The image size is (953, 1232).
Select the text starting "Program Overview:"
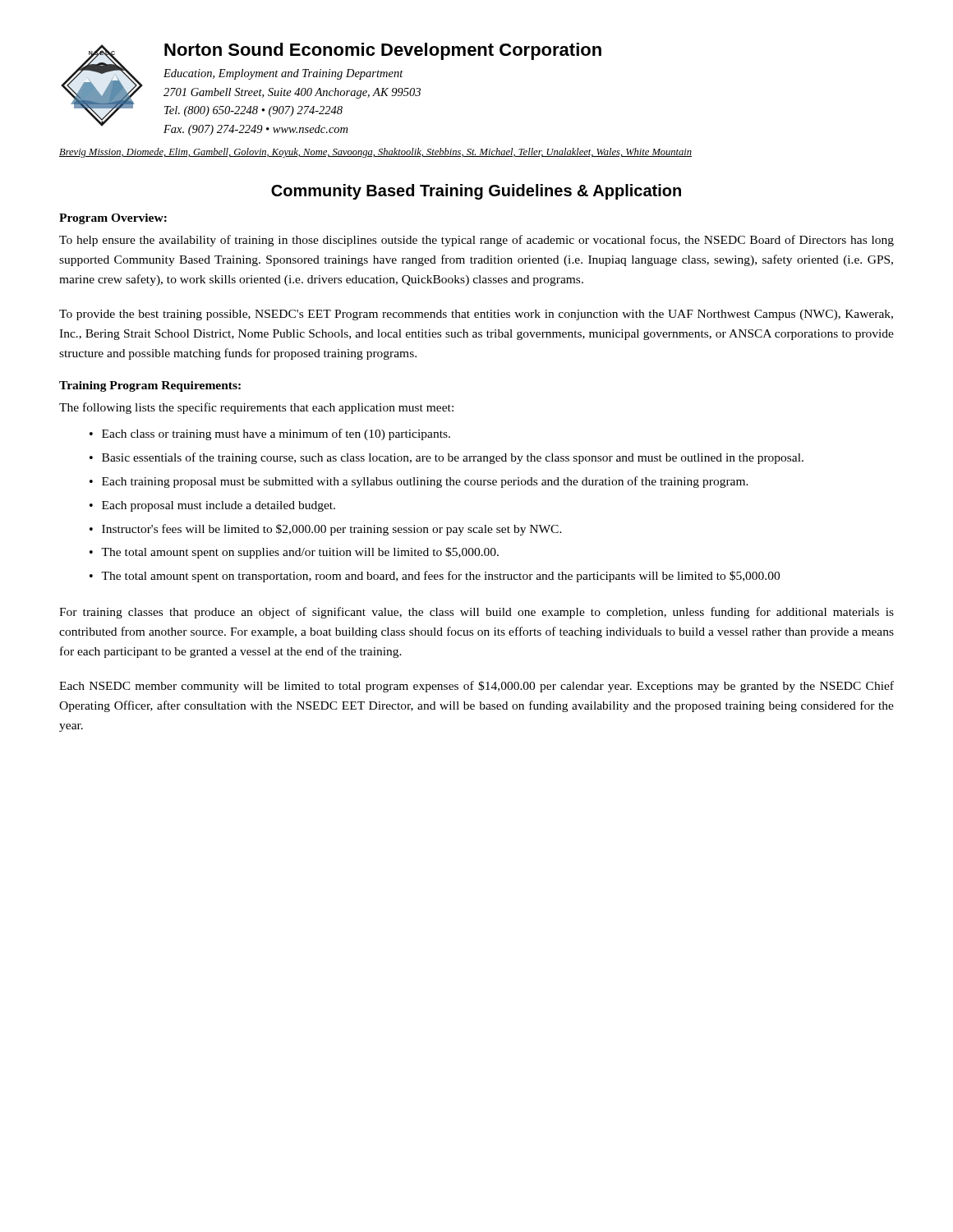point(113,217)
